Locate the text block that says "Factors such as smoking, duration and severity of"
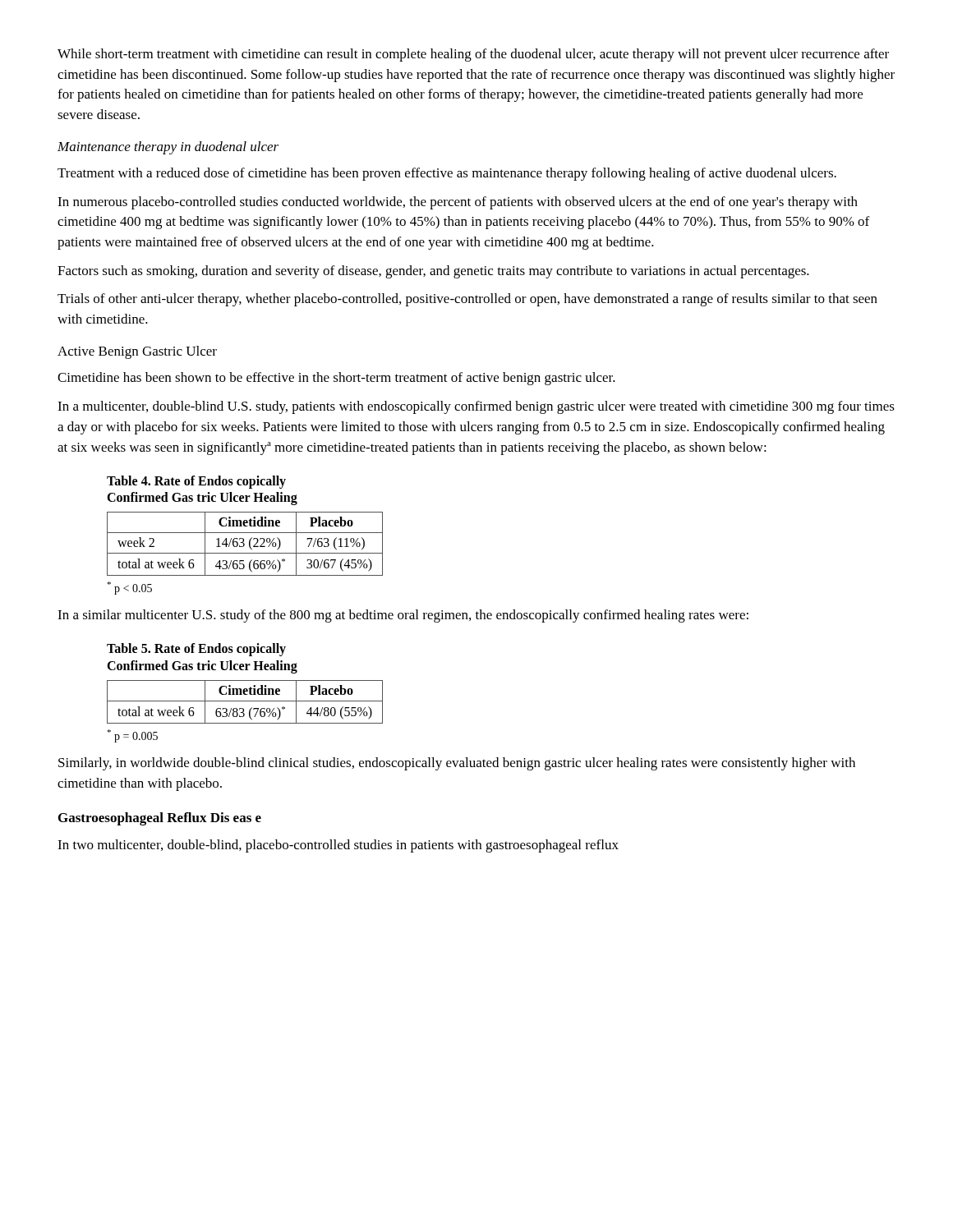 [476, 271]
